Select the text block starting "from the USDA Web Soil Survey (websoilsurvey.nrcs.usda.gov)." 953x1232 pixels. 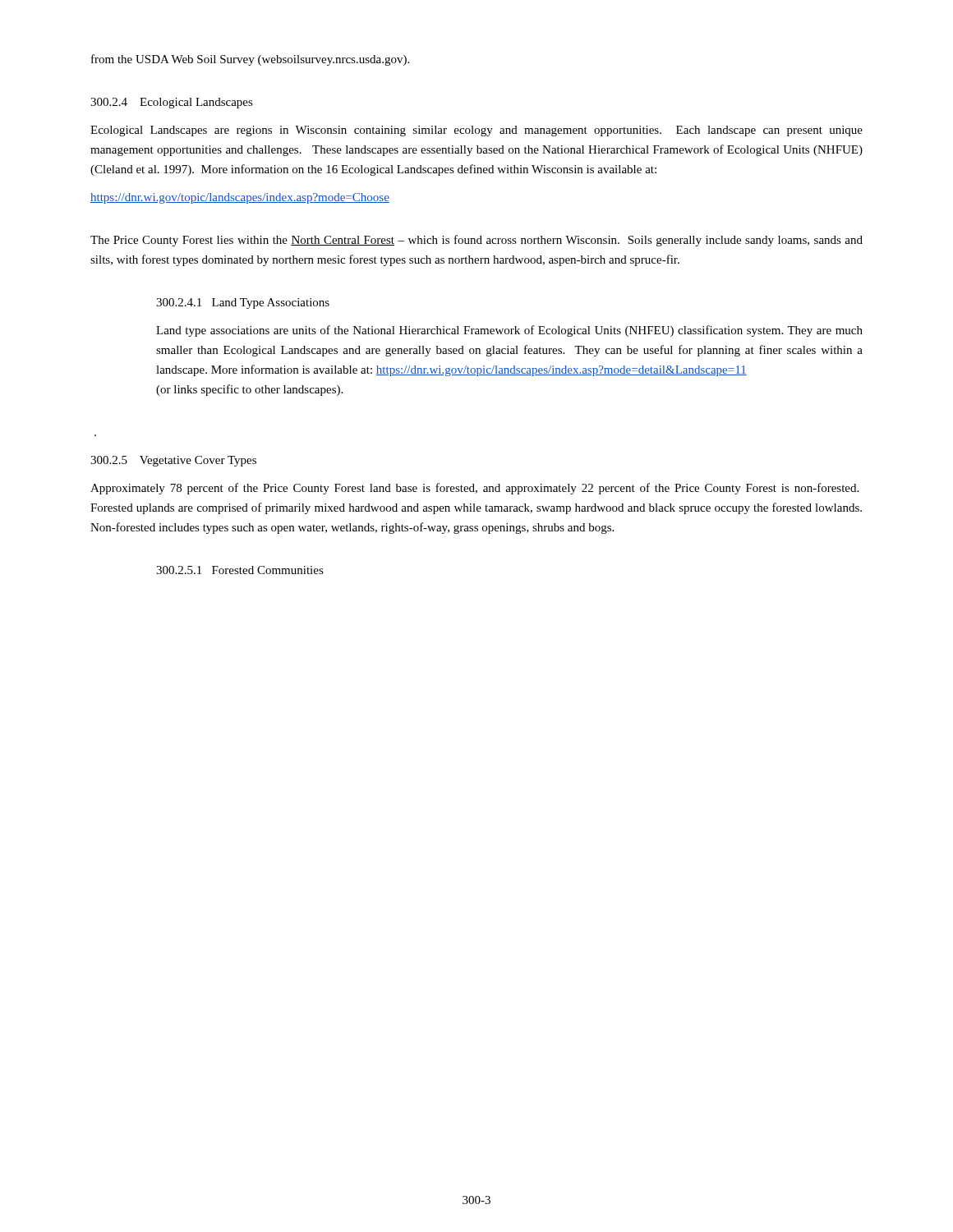point(250,60)
